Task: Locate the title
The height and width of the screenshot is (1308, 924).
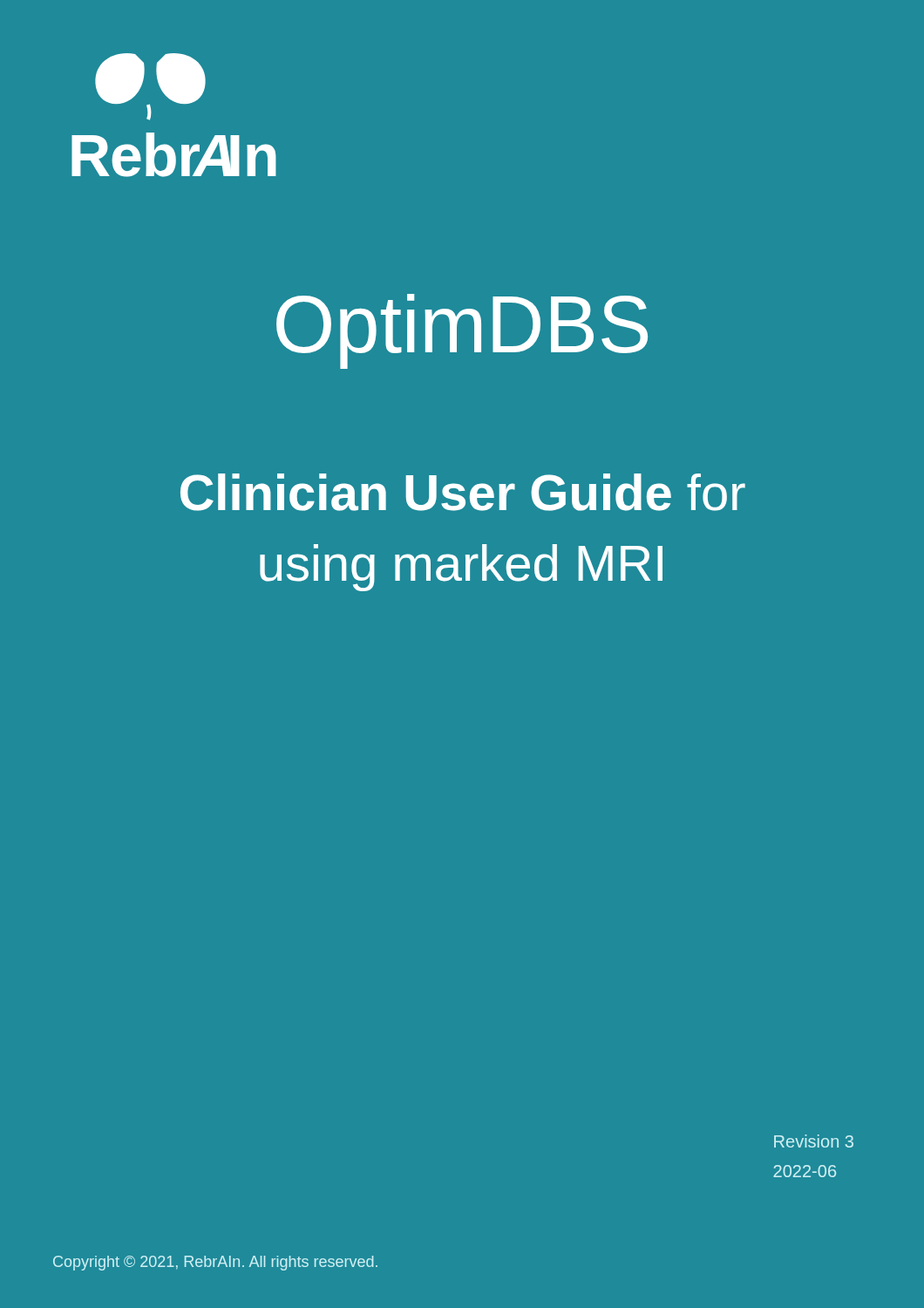Action: point(462,324)
